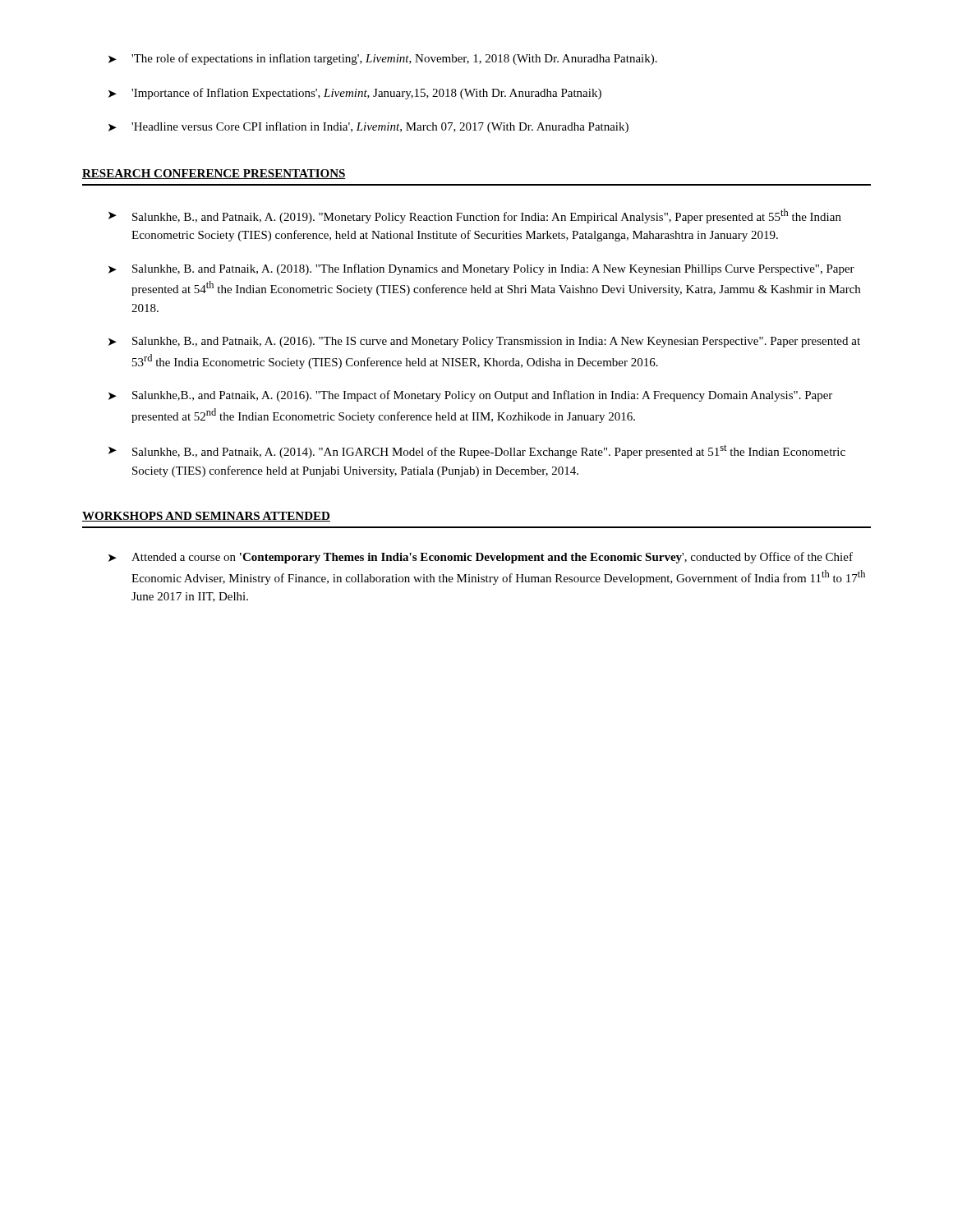
Task: Select the text block starting "RESEARCH CONFERENCE PRESENTATIONS"
Action: tap(214, 173)
